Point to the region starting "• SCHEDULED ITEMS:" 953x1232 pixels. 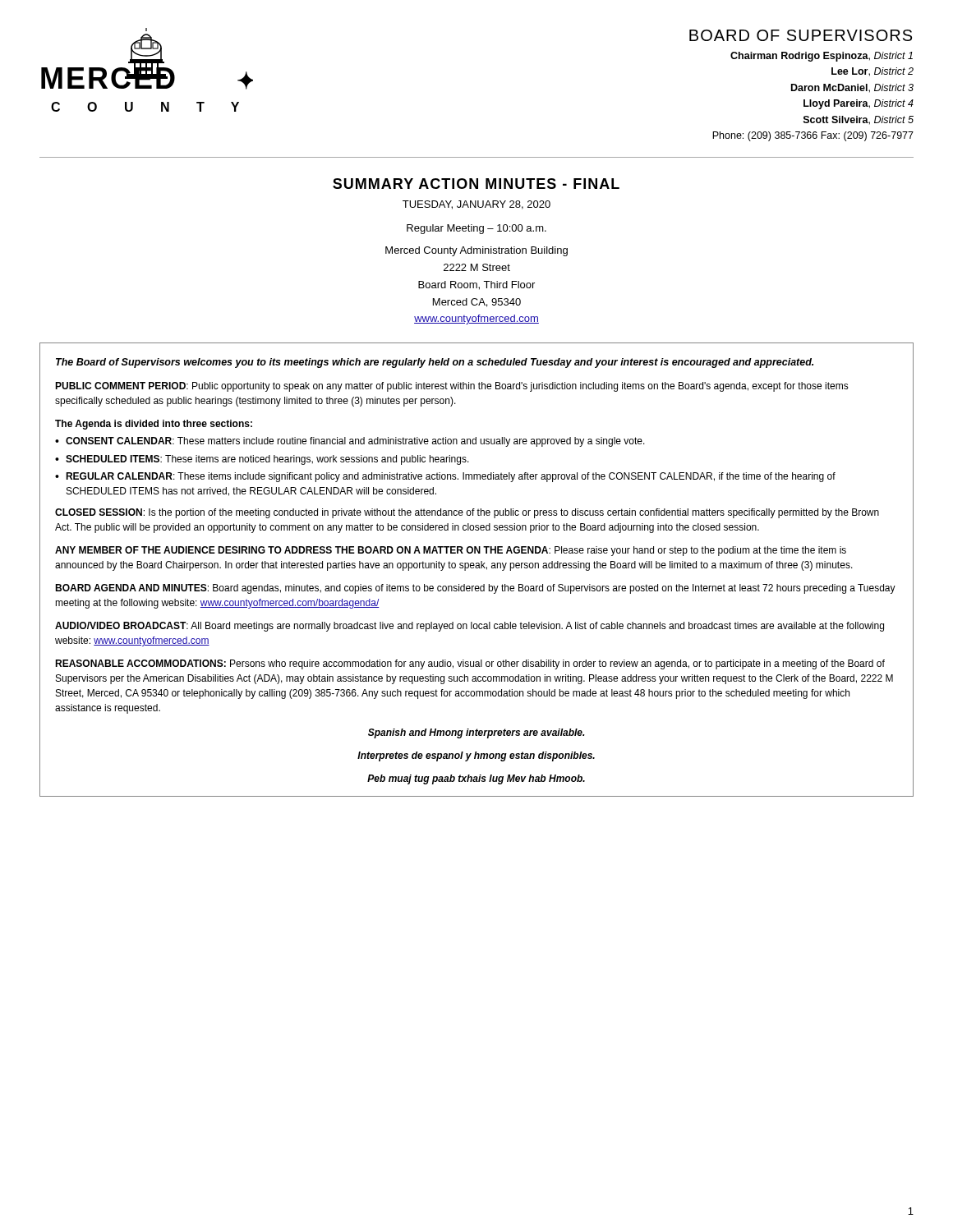click(x=262, y=459)
